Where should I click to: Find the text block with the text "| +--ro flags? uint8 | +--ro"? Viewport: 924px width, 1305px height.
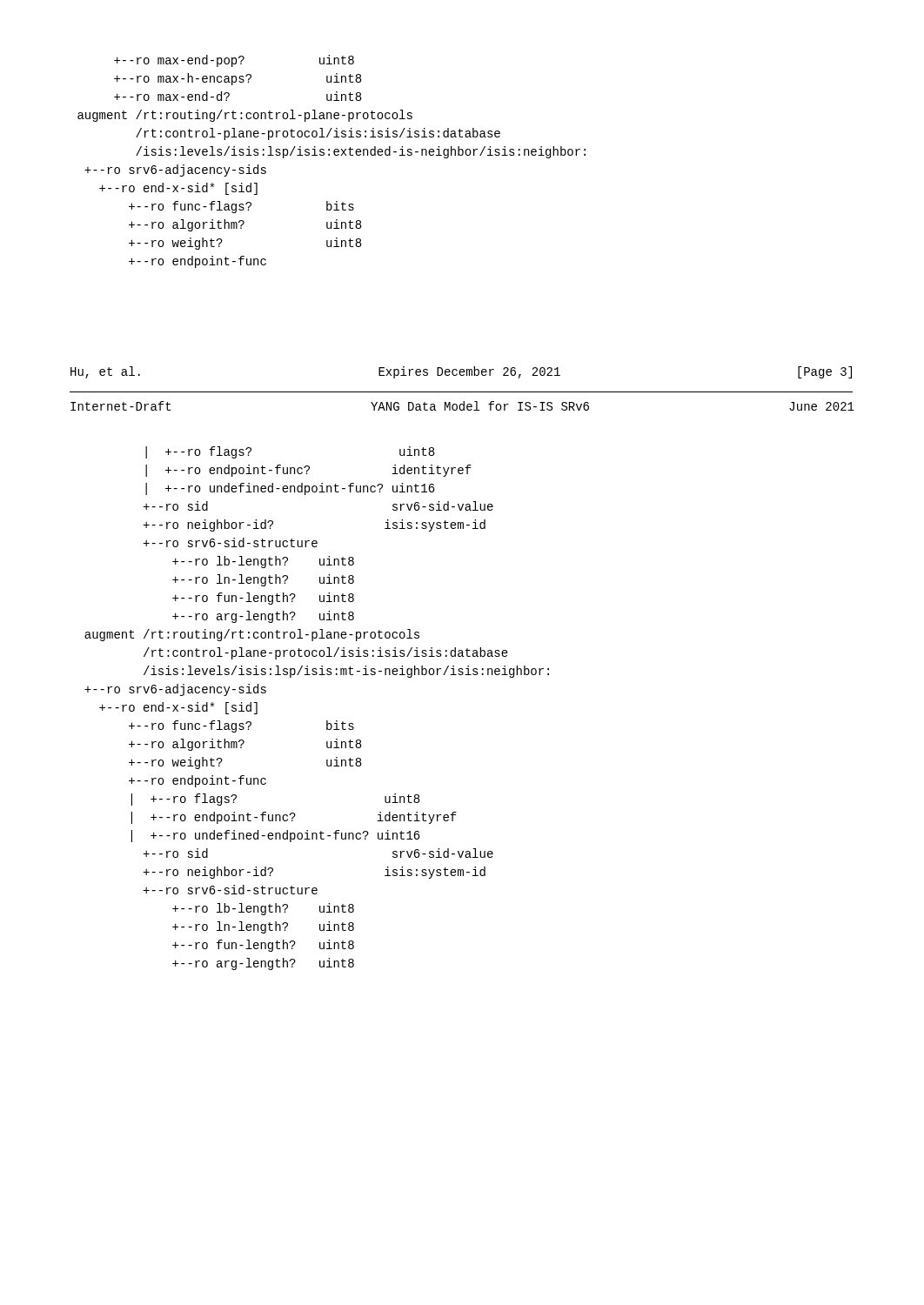(212, 452)
